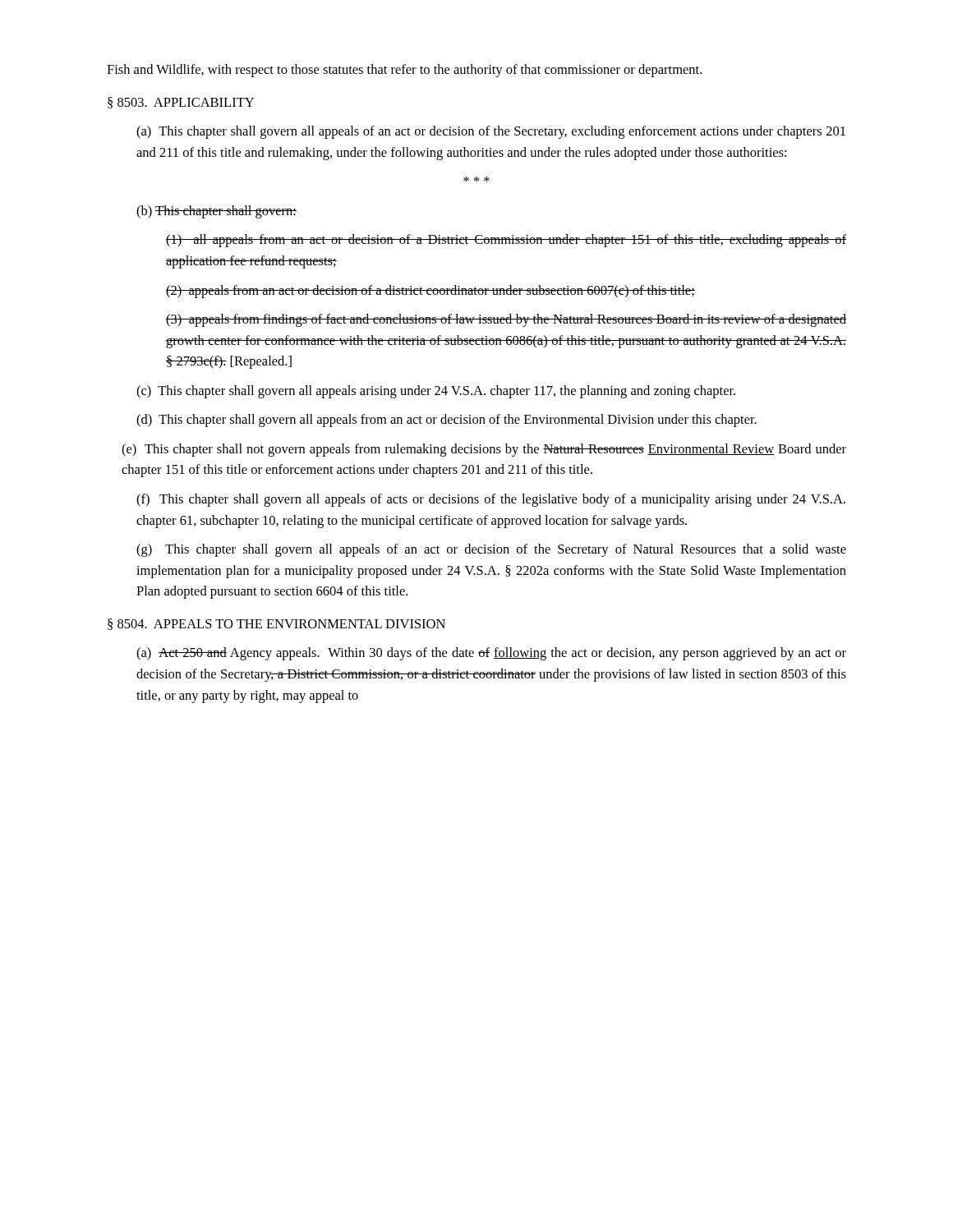953x1232 pixels.
Task: Find the text block that reads "(3) appeals from"
Action: pos(506,340)
